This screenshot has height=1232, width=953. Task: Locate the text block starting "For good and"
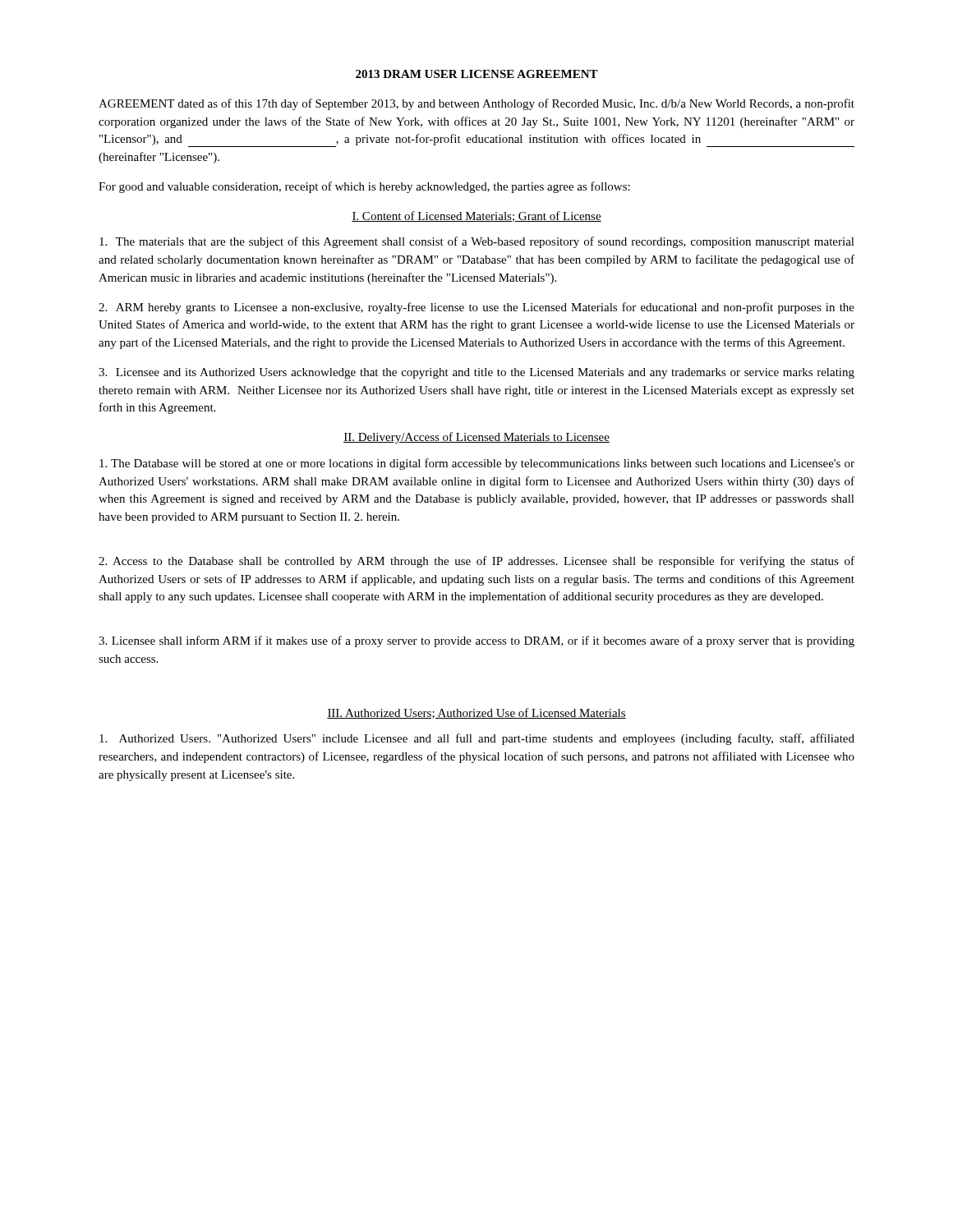(365, 186)
